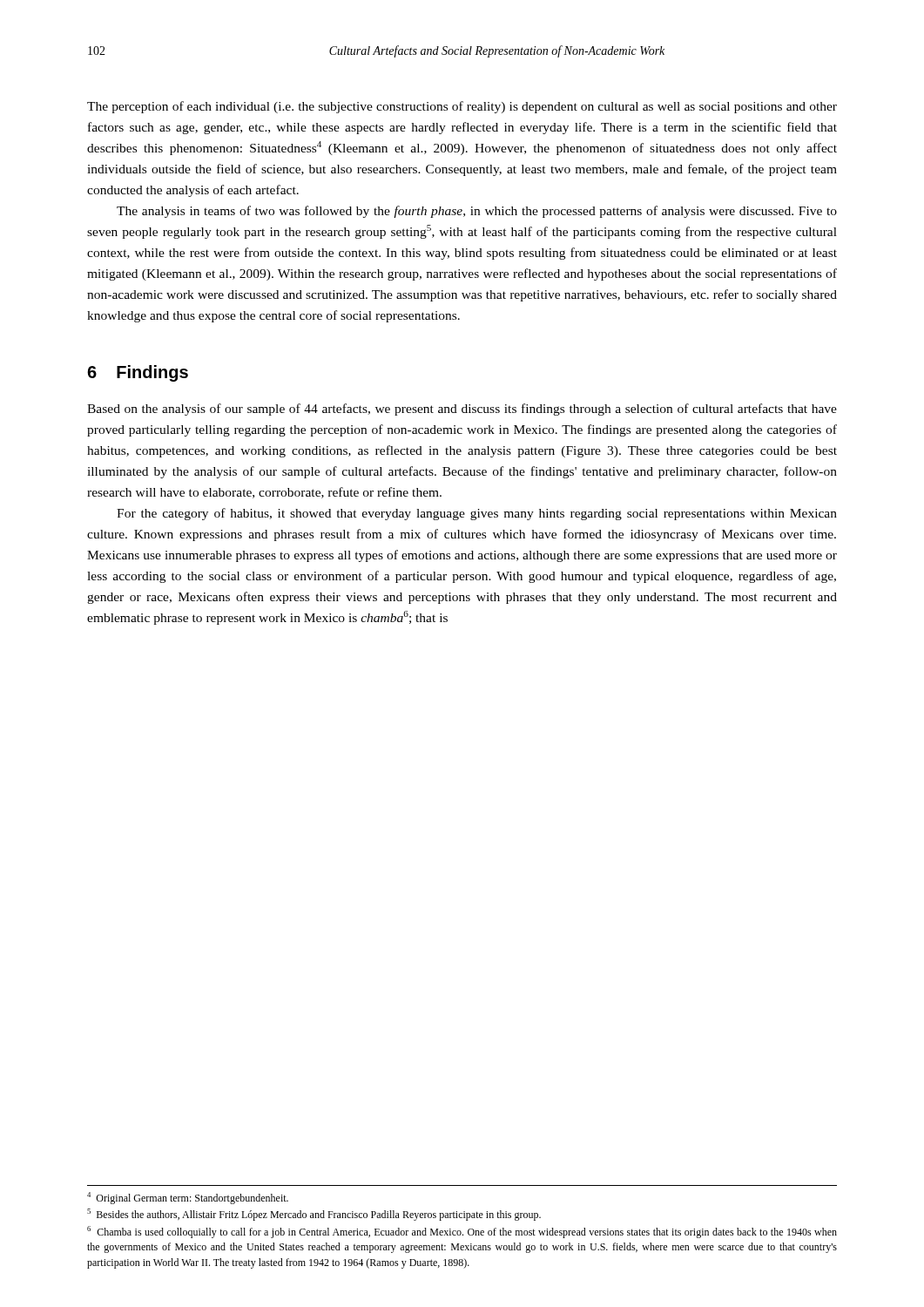Image resolution: width=924 pixels, height=1307 pixels.
Task: Locate the region starting "Based on the analysis of our sample of"
Action: (462, 451)
